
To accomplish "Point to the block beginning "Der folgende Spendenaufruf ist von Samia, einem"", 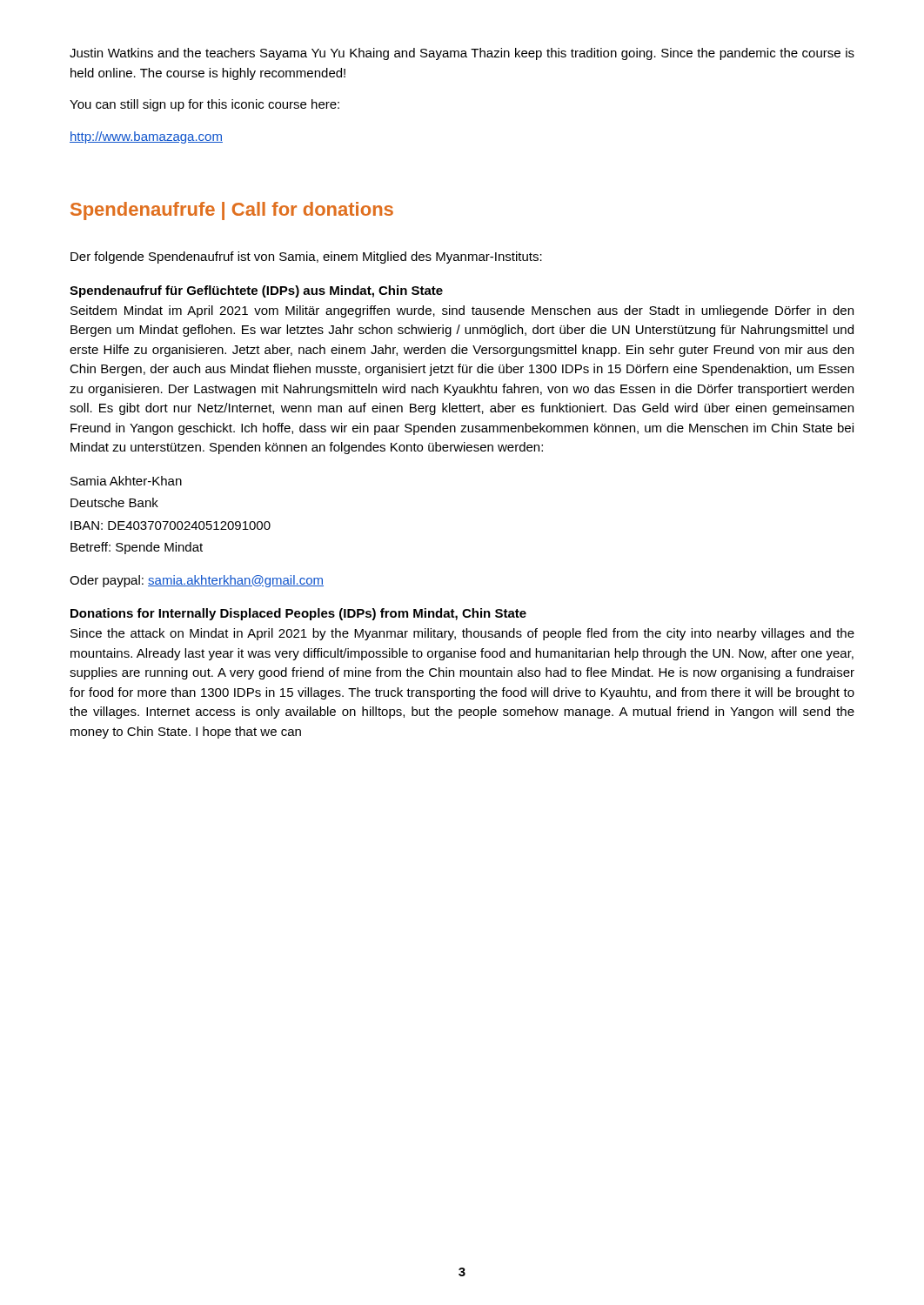I will coord(306,256).
